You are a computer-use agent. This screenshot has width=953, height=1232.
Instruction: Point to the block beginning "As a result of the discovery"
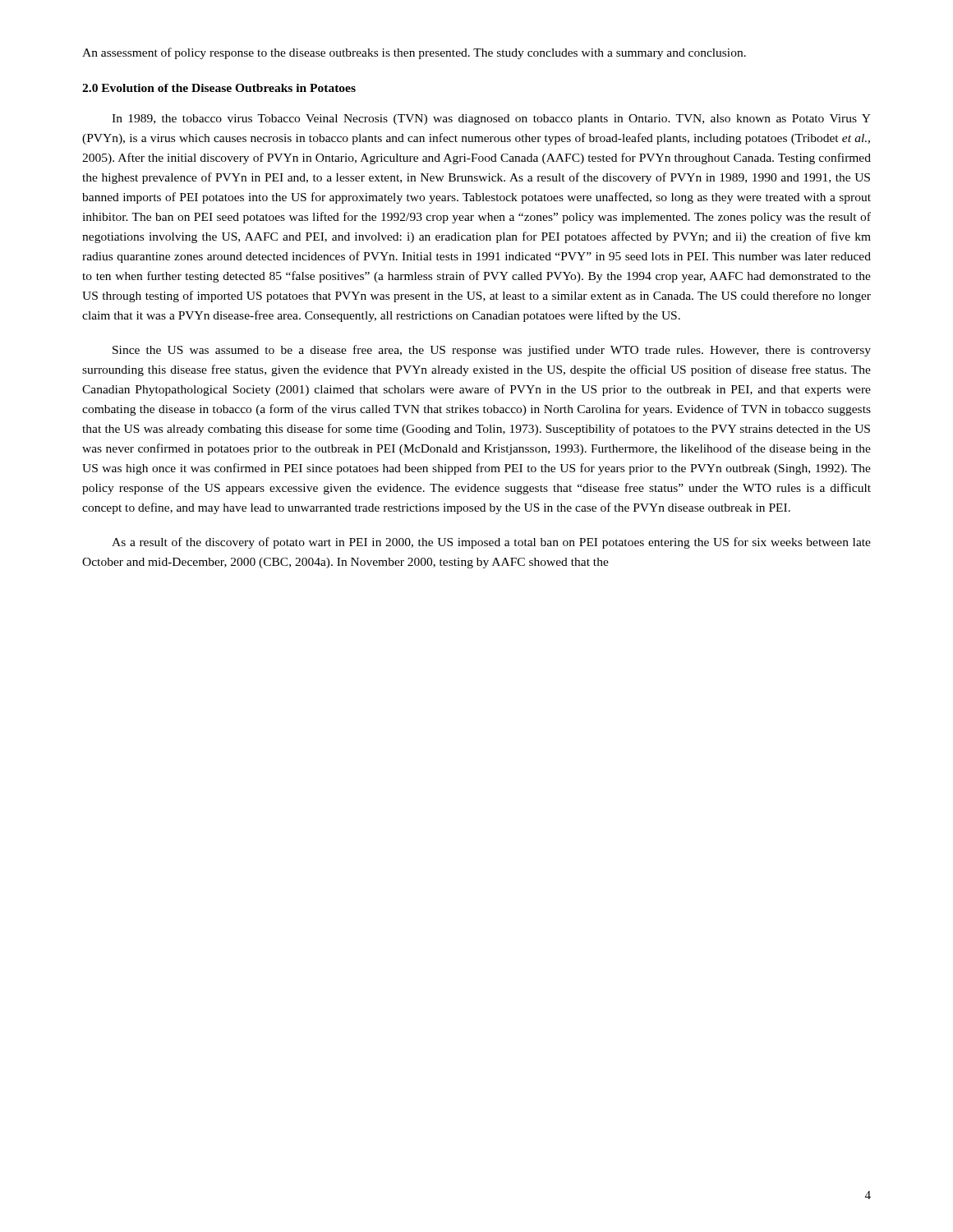pyautogui.click(x=476, y=552)
